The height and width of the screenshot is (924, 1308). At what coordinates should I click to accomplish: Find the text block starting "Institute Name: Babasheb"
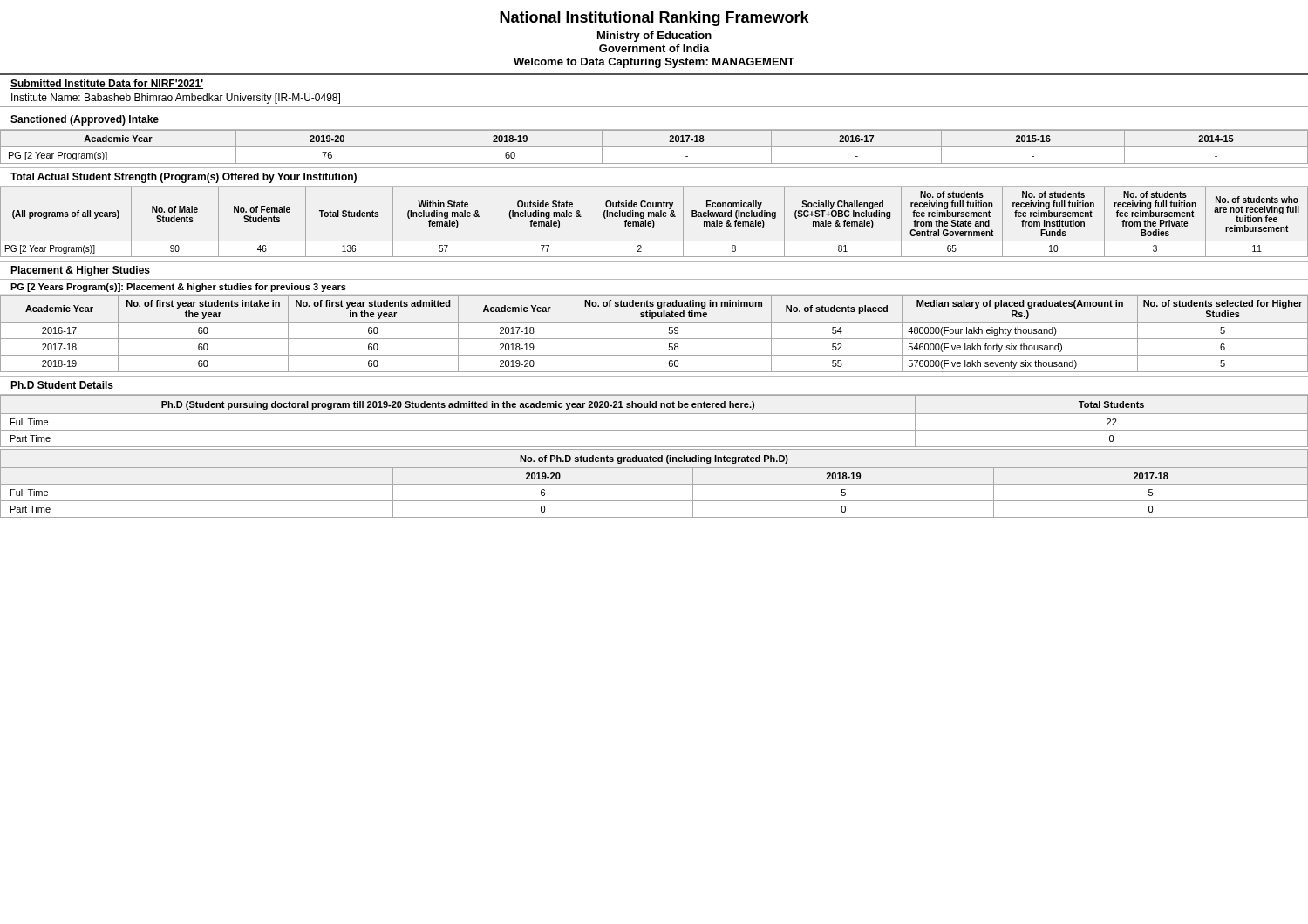coord(176,98)
